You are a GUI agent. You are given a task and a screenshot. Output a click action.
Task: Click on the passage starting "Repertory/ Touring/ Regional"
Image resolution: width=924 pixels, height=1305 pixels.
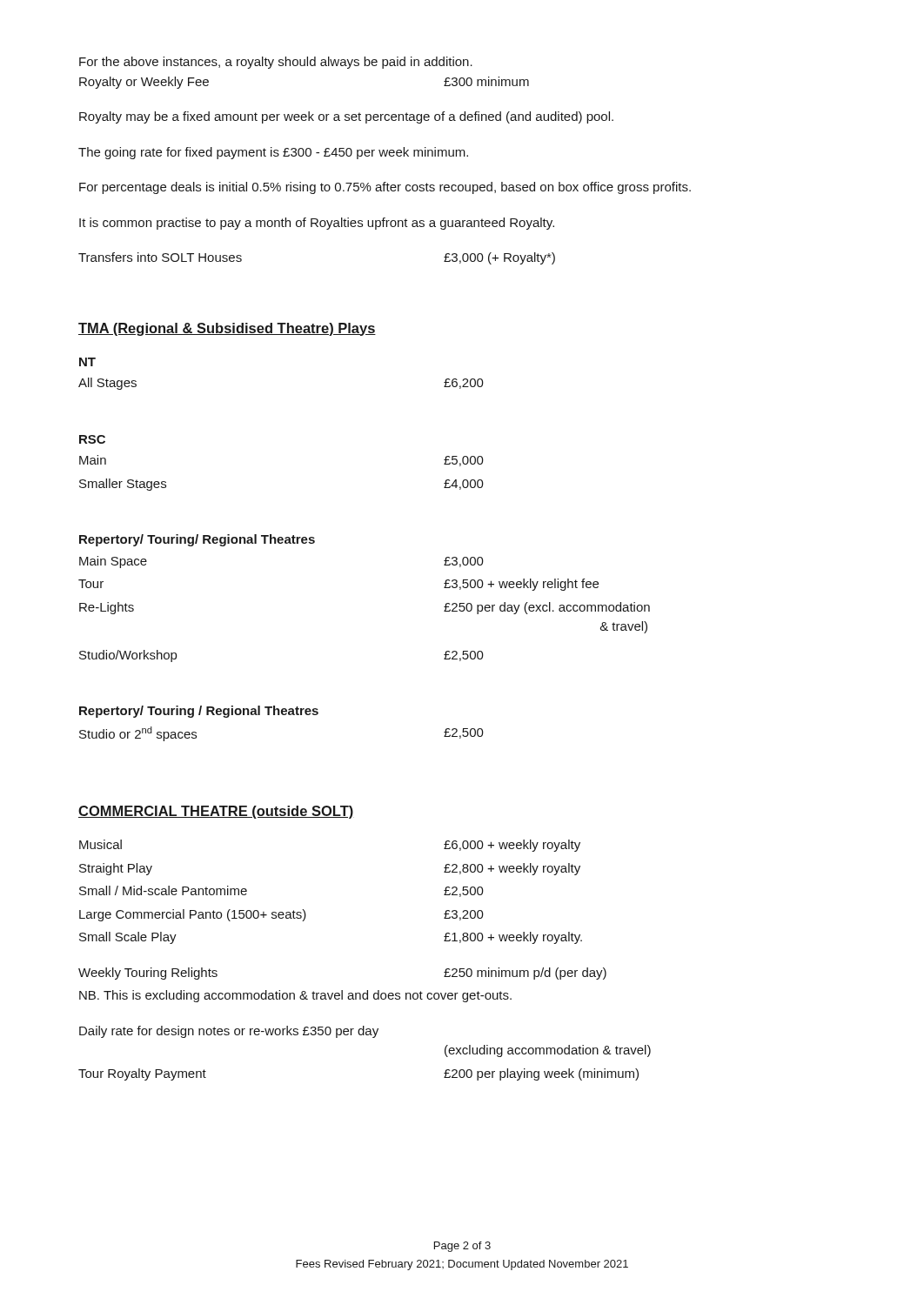(462, 597)
